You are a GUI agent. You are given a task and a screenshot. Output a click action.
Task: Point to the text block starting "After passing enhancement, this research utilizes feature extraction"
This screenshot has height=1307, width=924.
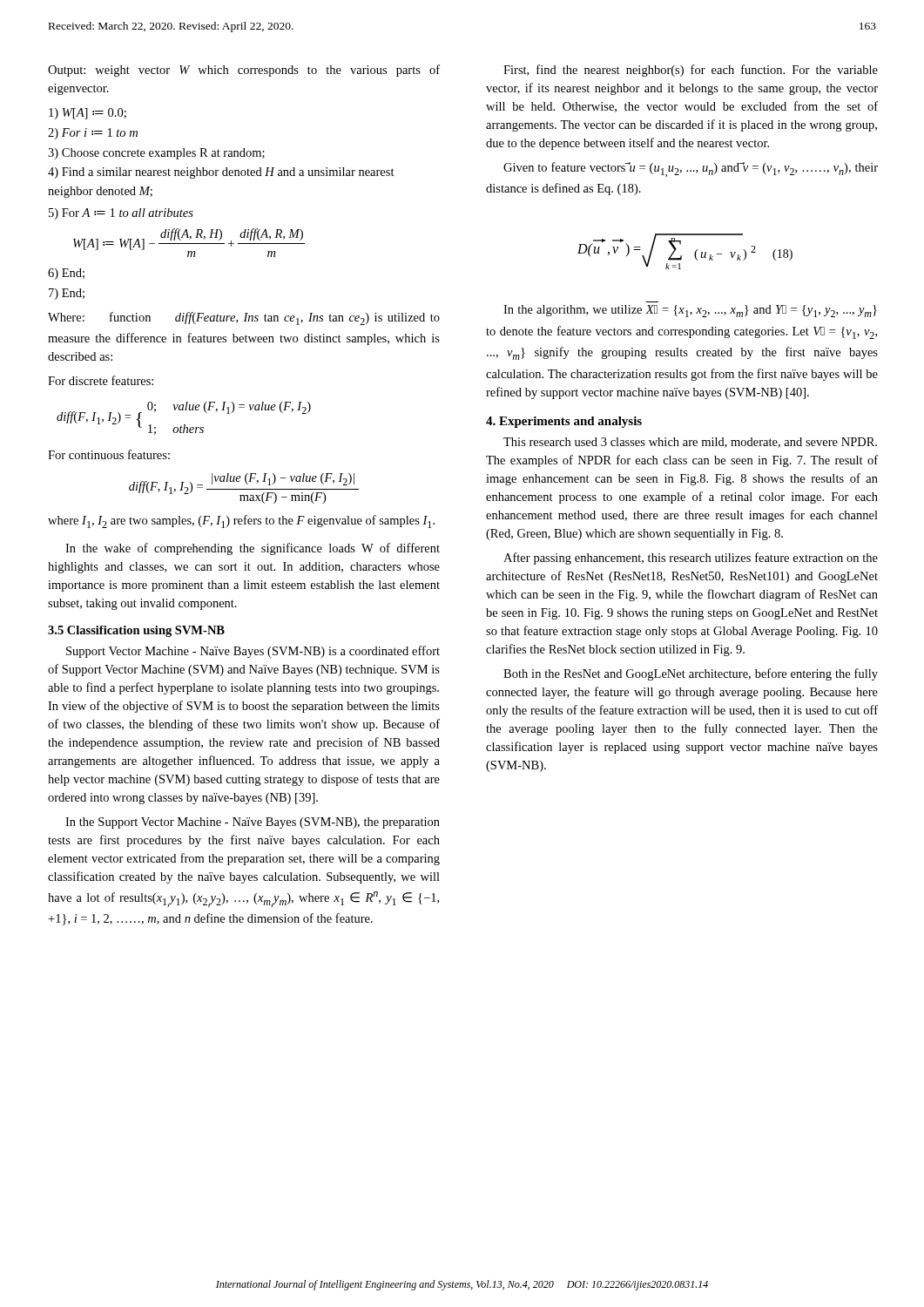tap(682, 604)
